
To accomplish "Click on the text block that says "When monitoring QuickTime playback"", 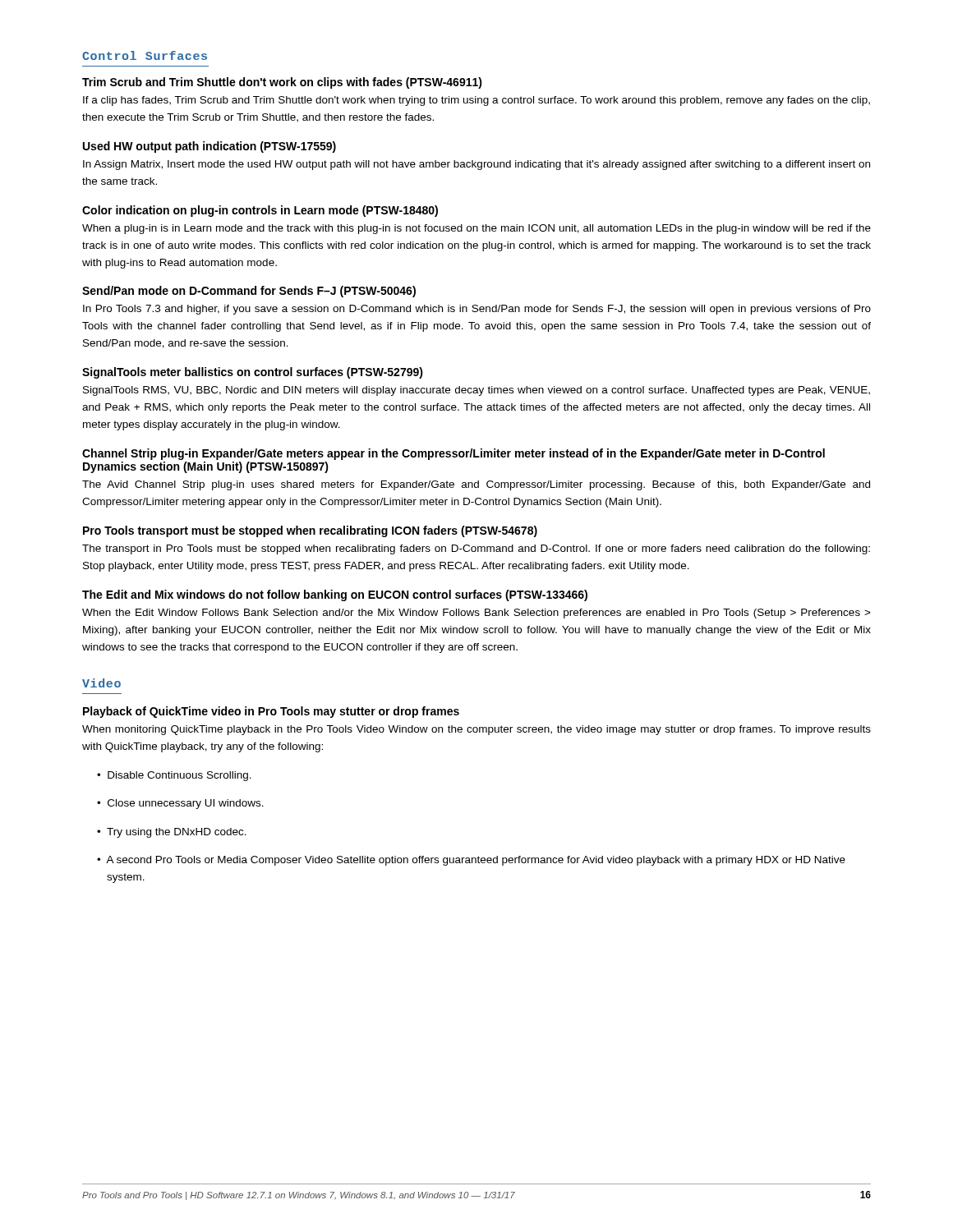I will pos(476,739).
